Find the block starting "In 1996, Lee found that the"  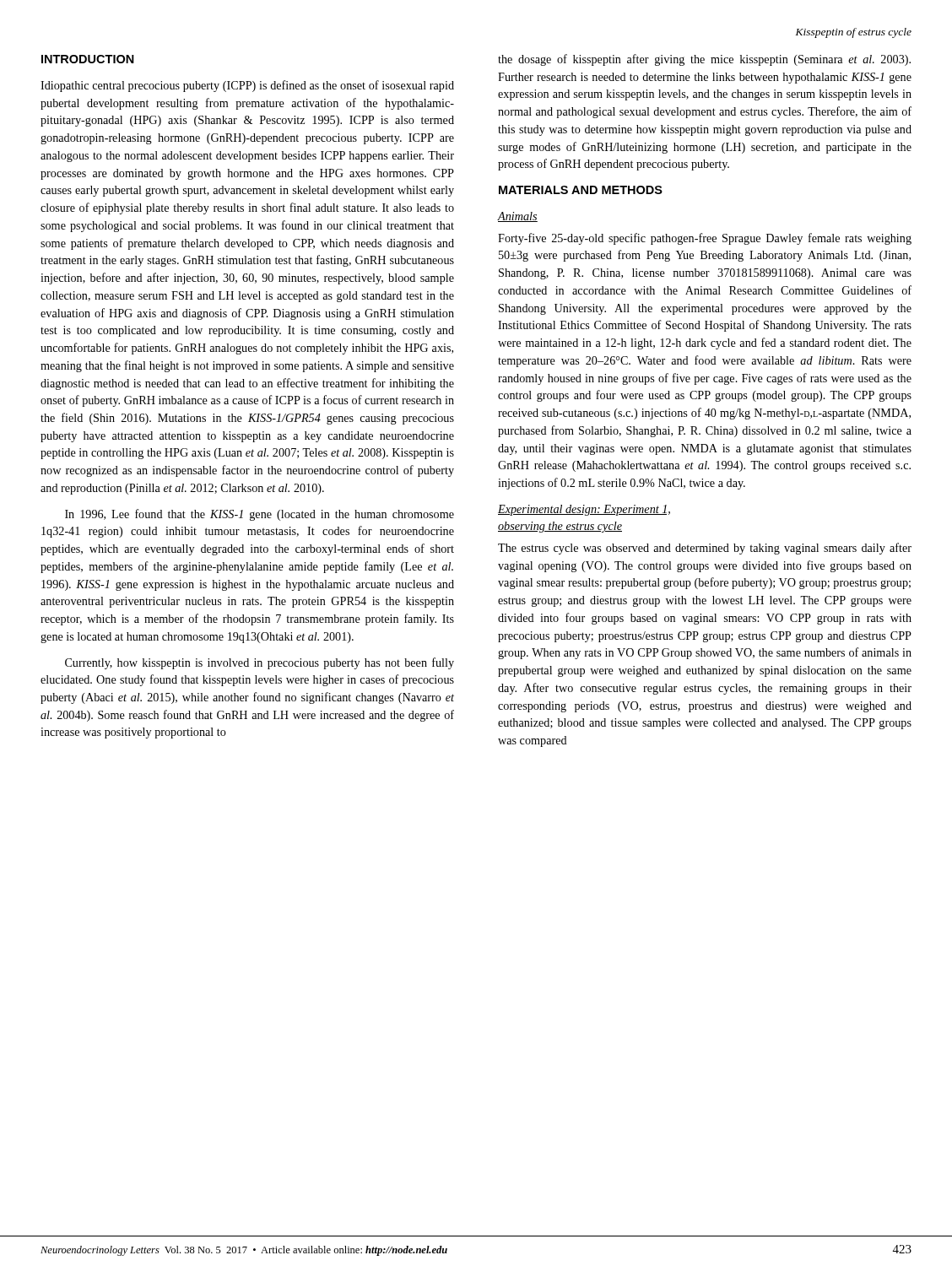[x=247, y=575]
